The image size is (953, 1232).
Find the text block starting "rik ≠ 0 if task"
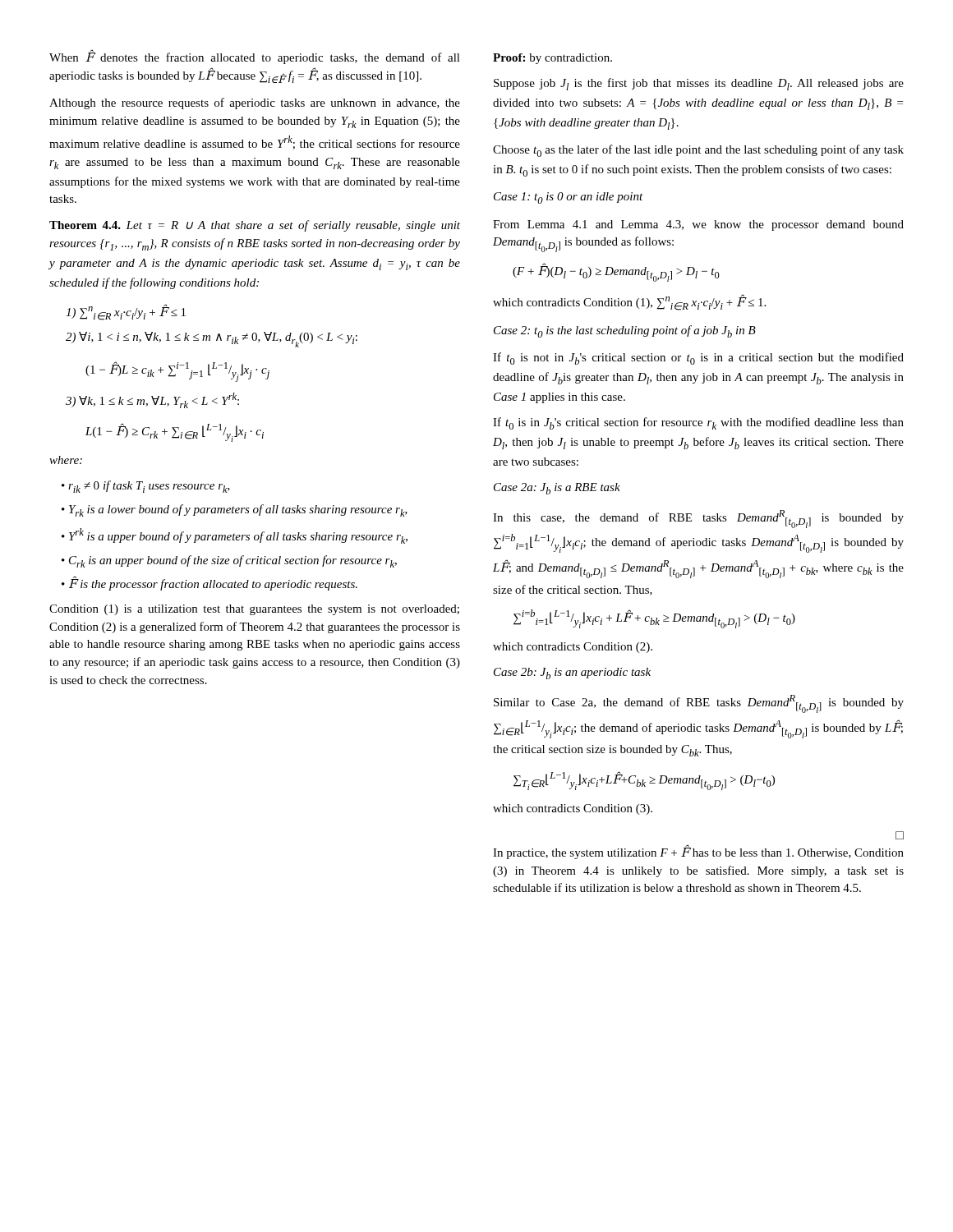click(x=149, y=487)
